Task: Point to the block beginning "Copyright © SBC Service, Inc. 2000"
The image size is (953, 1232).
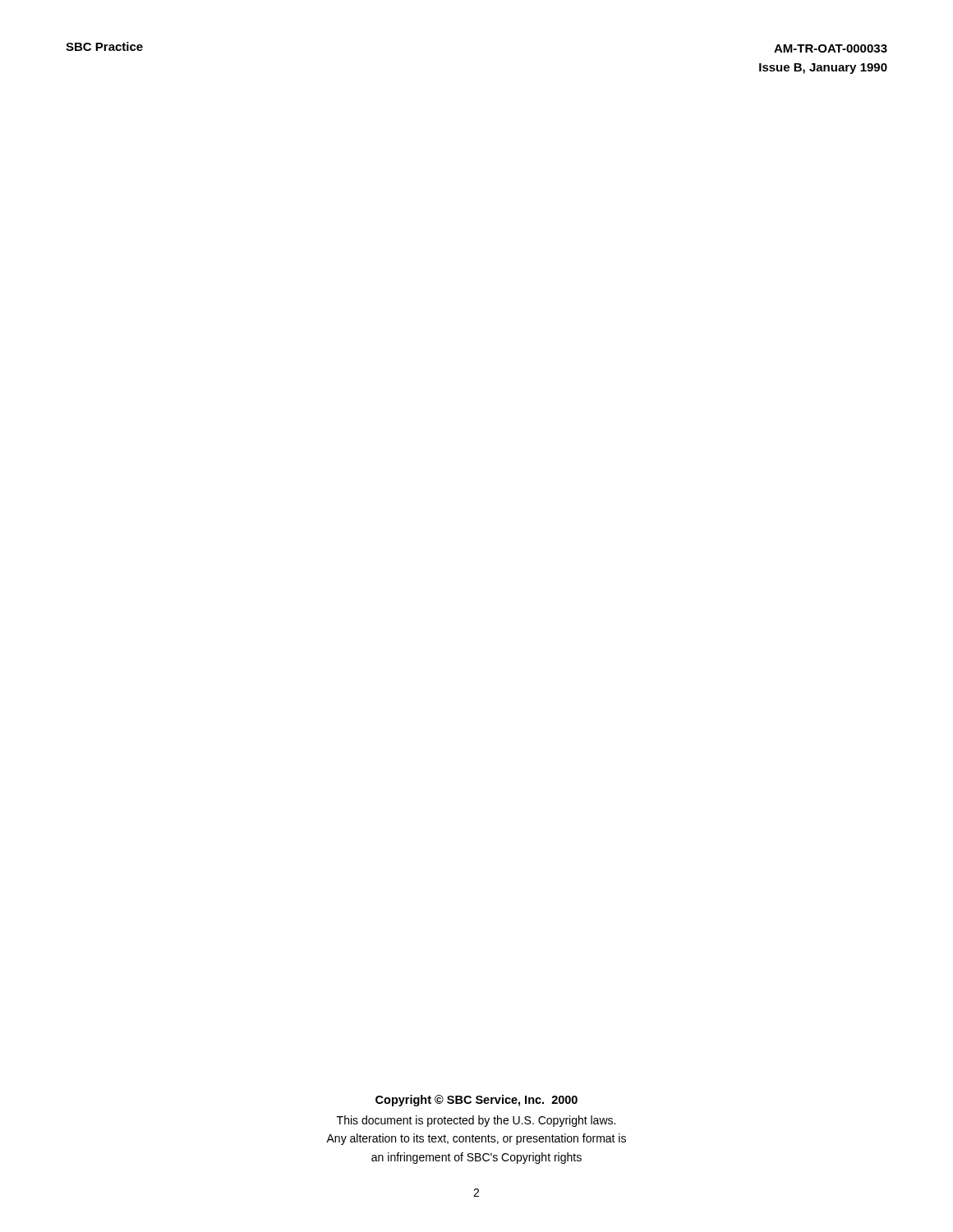Action: [x=476, y=1130]
